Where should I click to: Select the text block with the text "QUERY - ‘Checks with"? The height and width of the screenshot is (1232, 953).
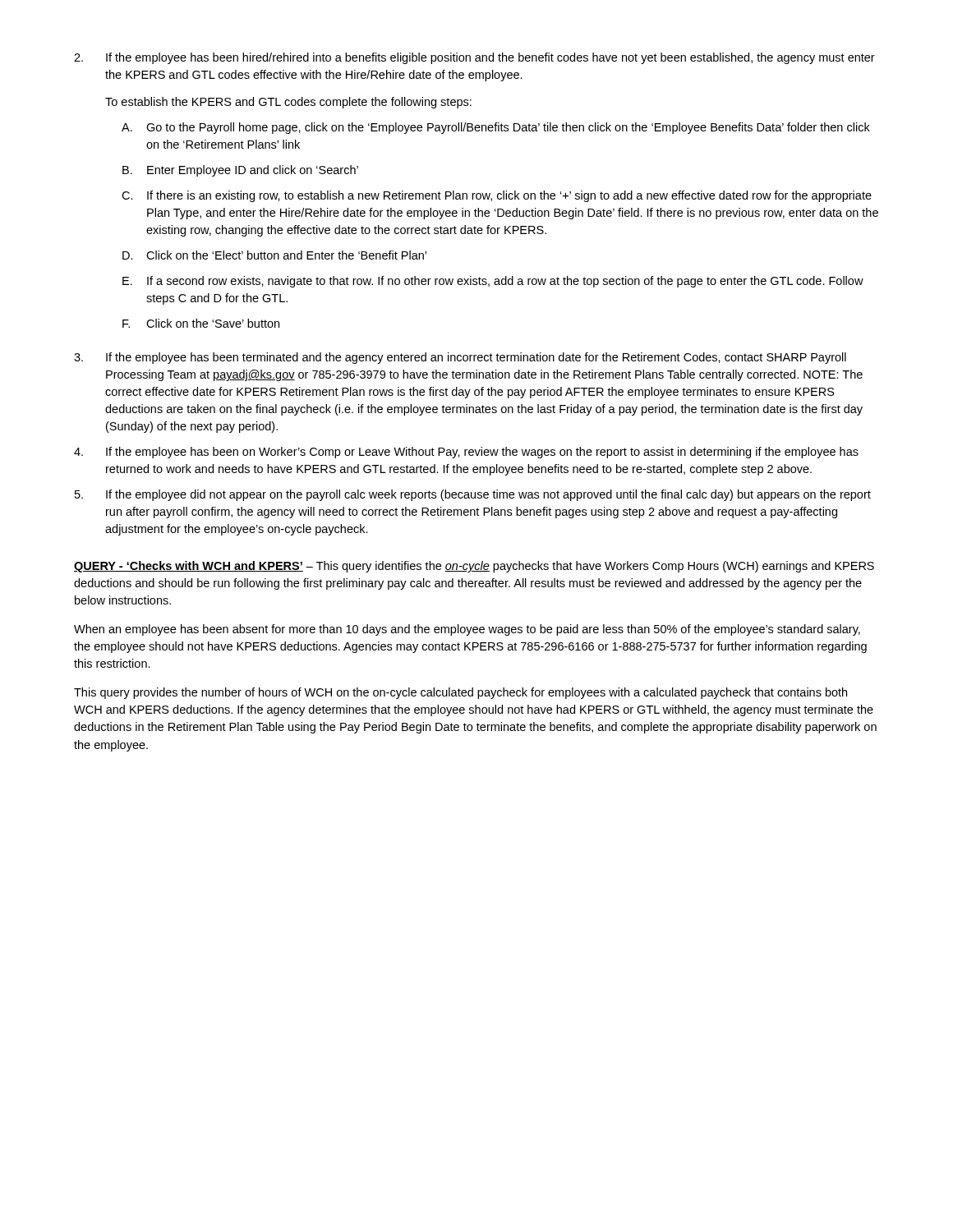(x=474, y=583)
